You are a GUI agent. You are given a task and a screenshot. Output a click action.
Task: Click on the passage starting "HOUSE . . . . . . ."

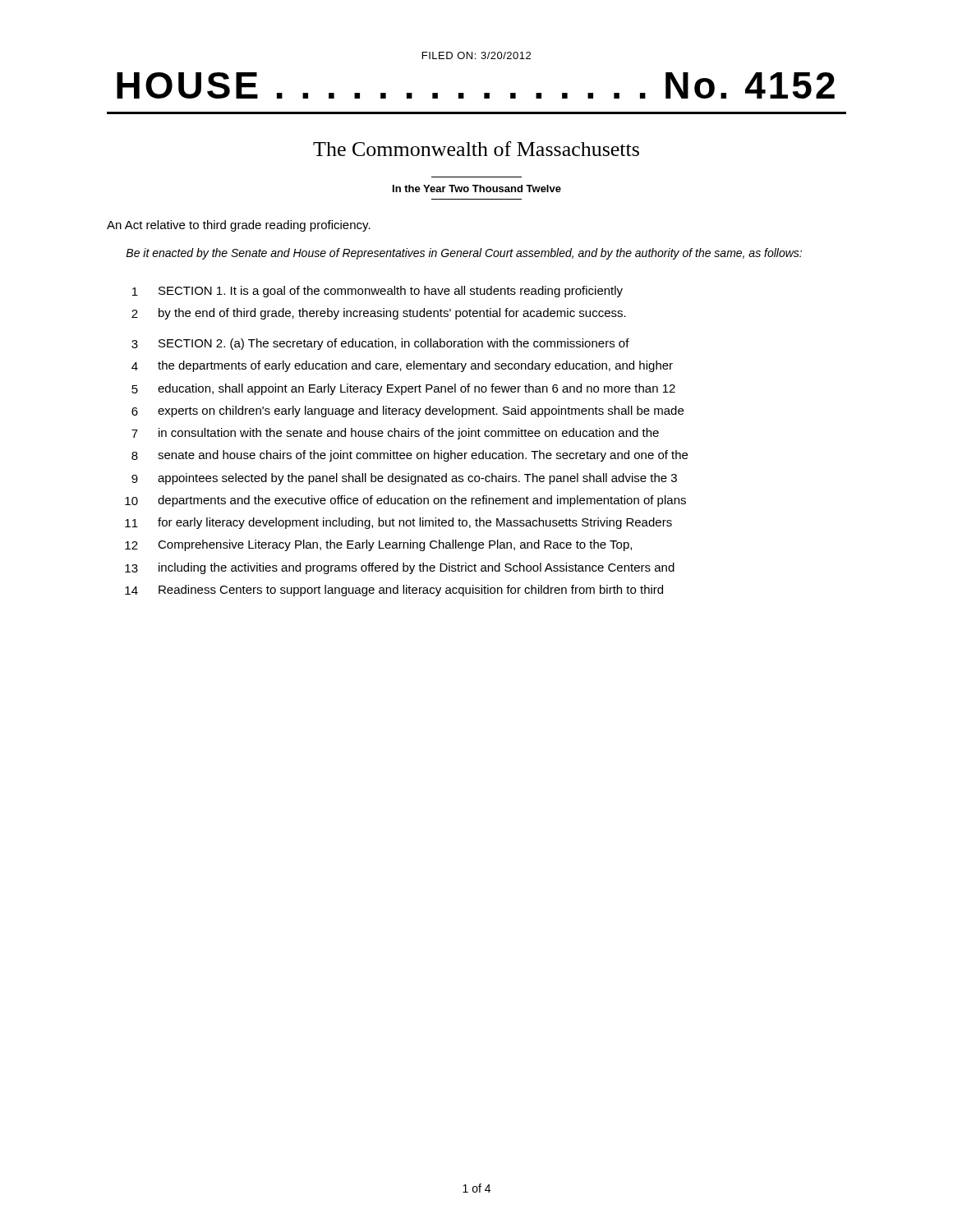point(476,86)
